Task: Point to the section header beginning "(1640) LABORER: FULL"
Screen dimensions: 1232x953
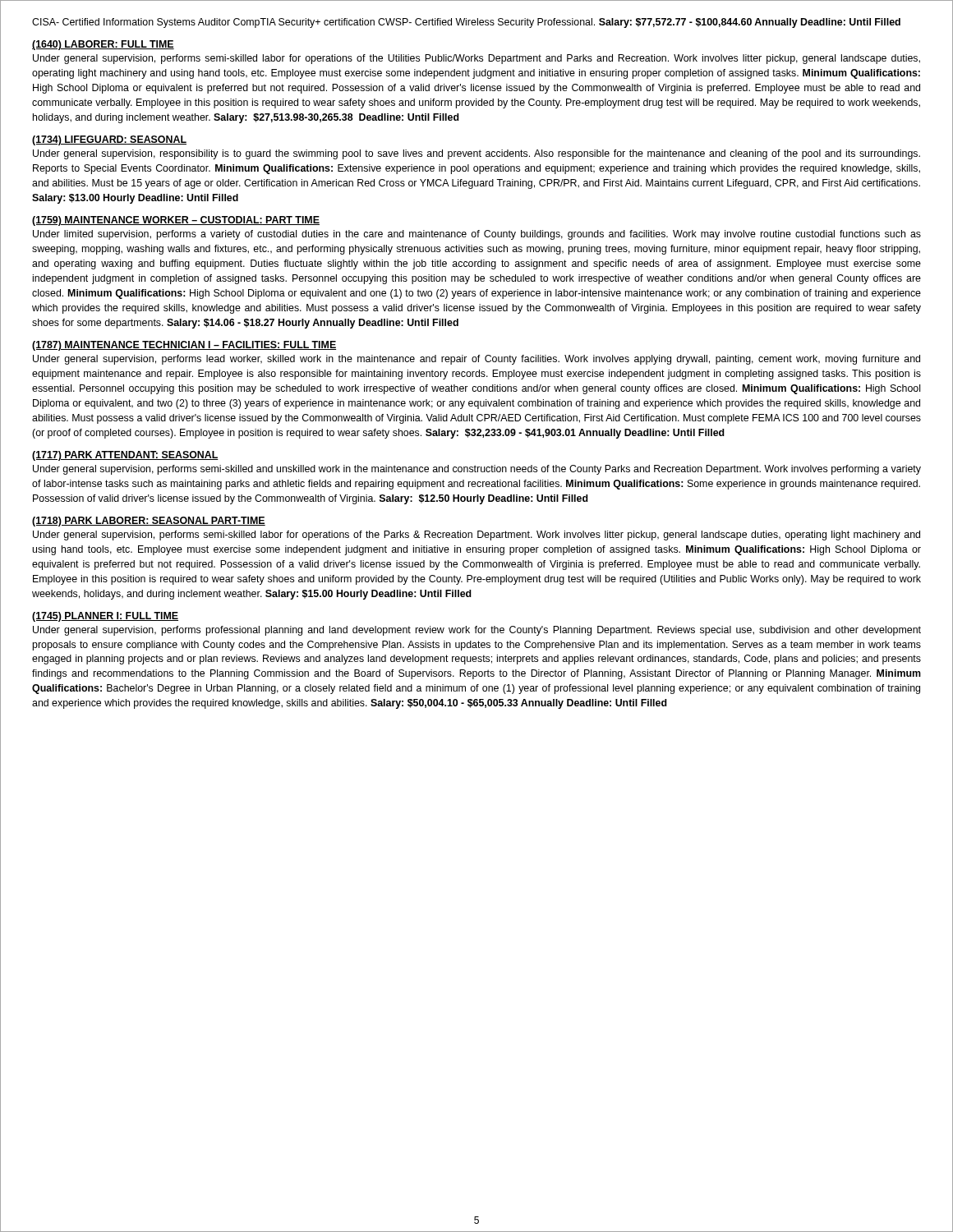Action: [103, 44]
